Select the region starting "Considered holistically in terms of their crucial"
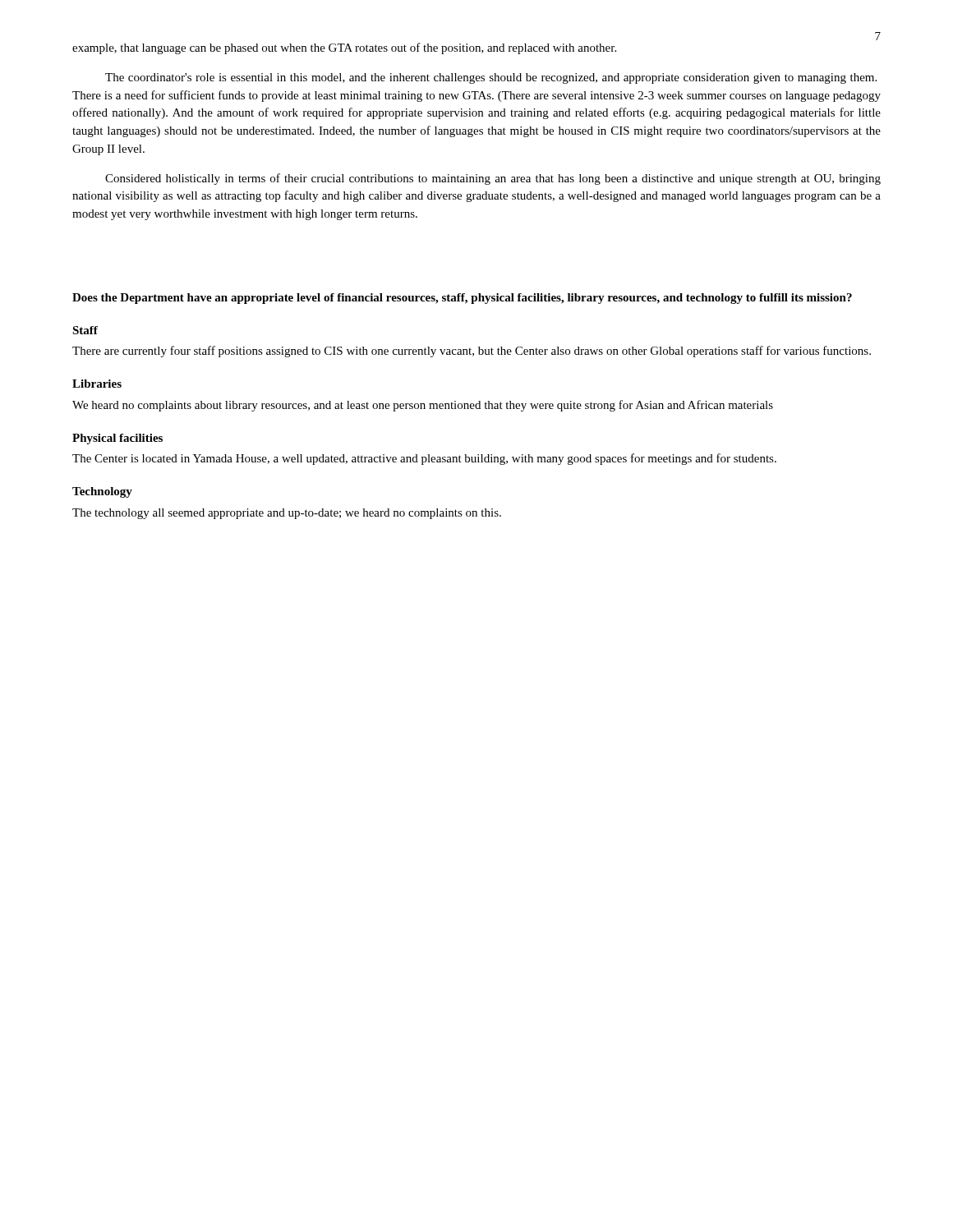The height and width of the screenshot is (1232, 953). pyautogui.click(x=476, y=196)
